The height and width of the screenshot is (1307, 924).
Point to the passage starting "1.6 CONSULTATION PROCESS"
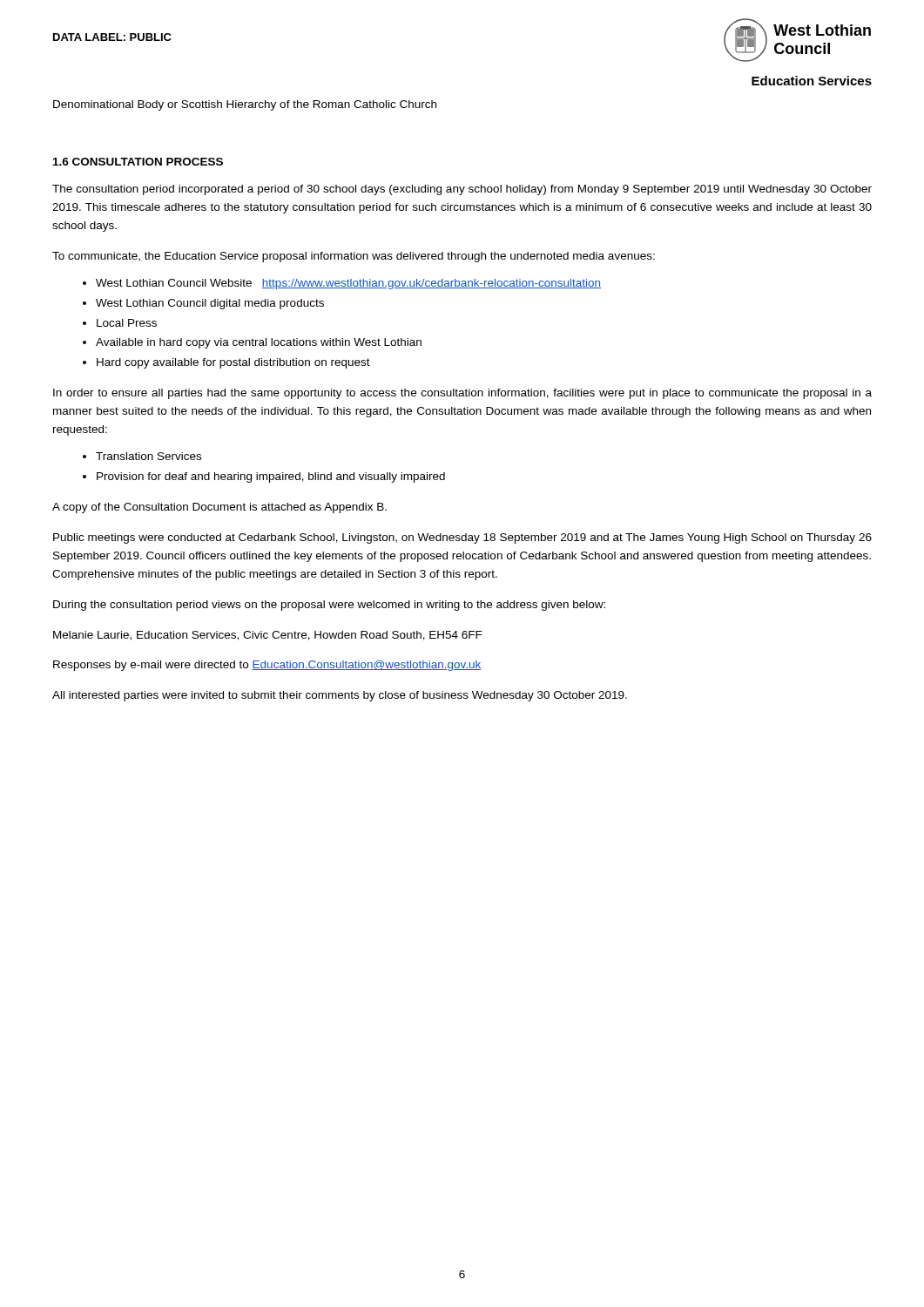point(138,162)
